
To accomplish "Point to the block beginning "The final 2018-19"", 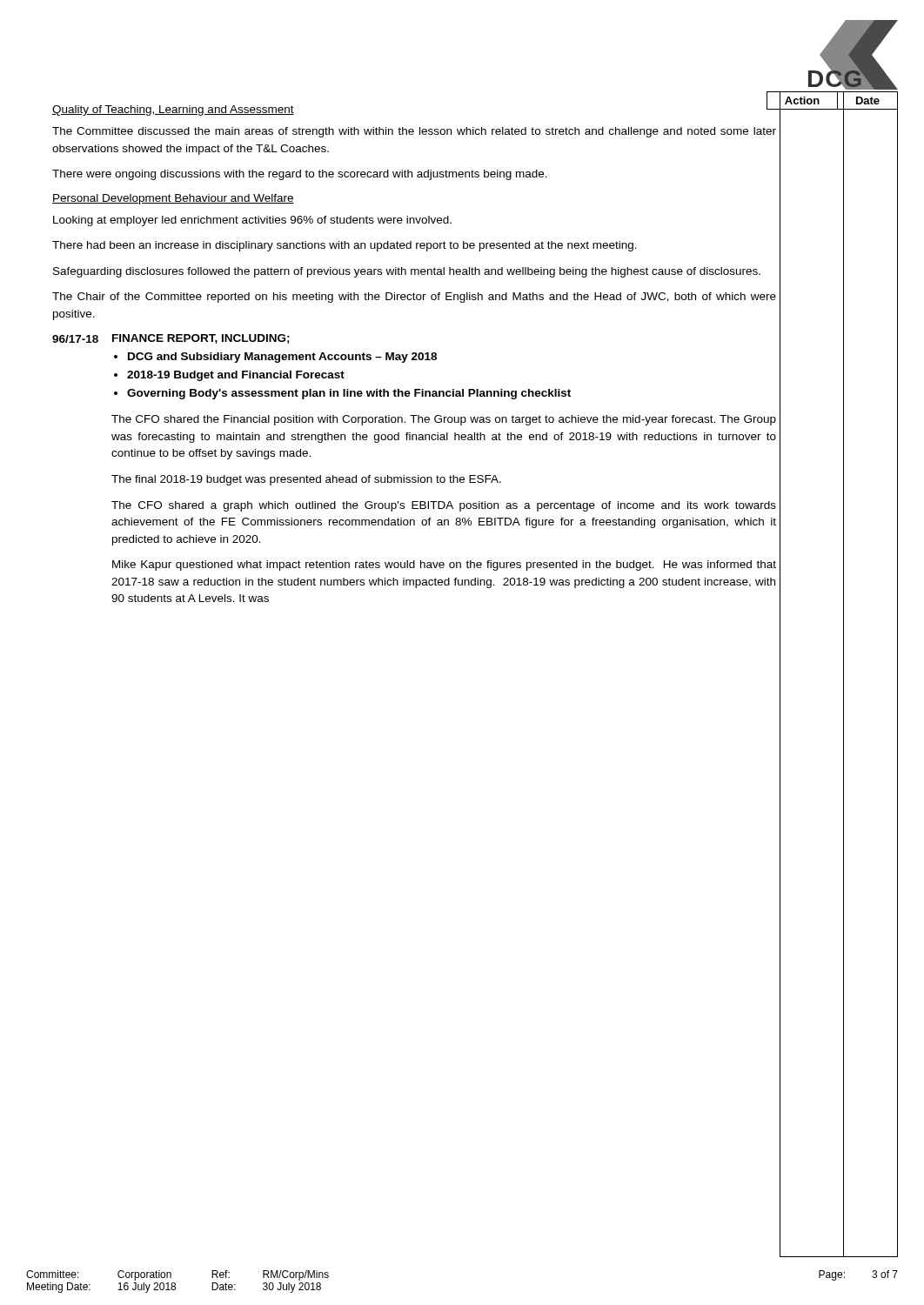I will [x=307, y=479].
